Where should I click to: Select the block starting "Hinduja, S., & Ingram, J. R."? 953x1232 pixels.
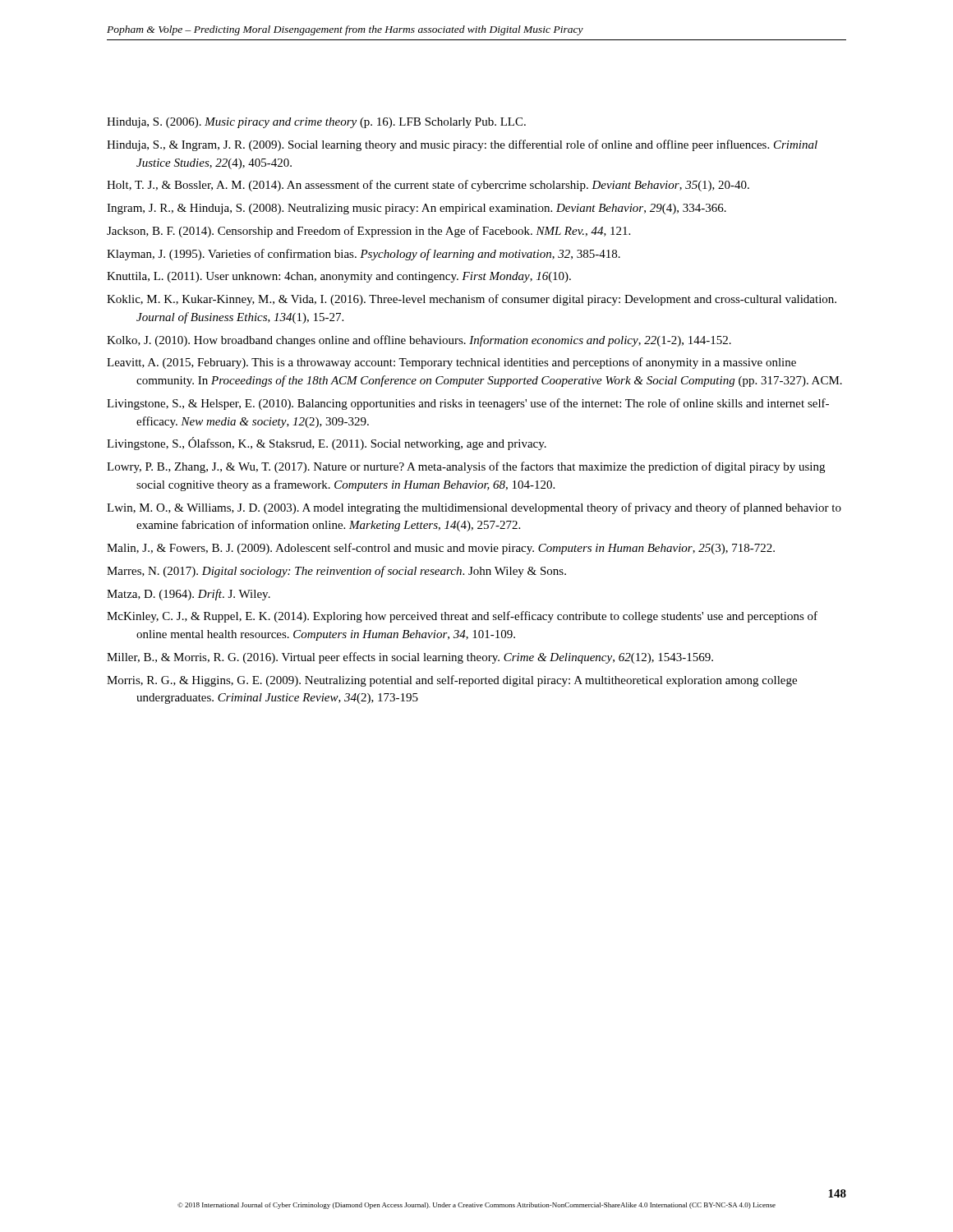462,153
